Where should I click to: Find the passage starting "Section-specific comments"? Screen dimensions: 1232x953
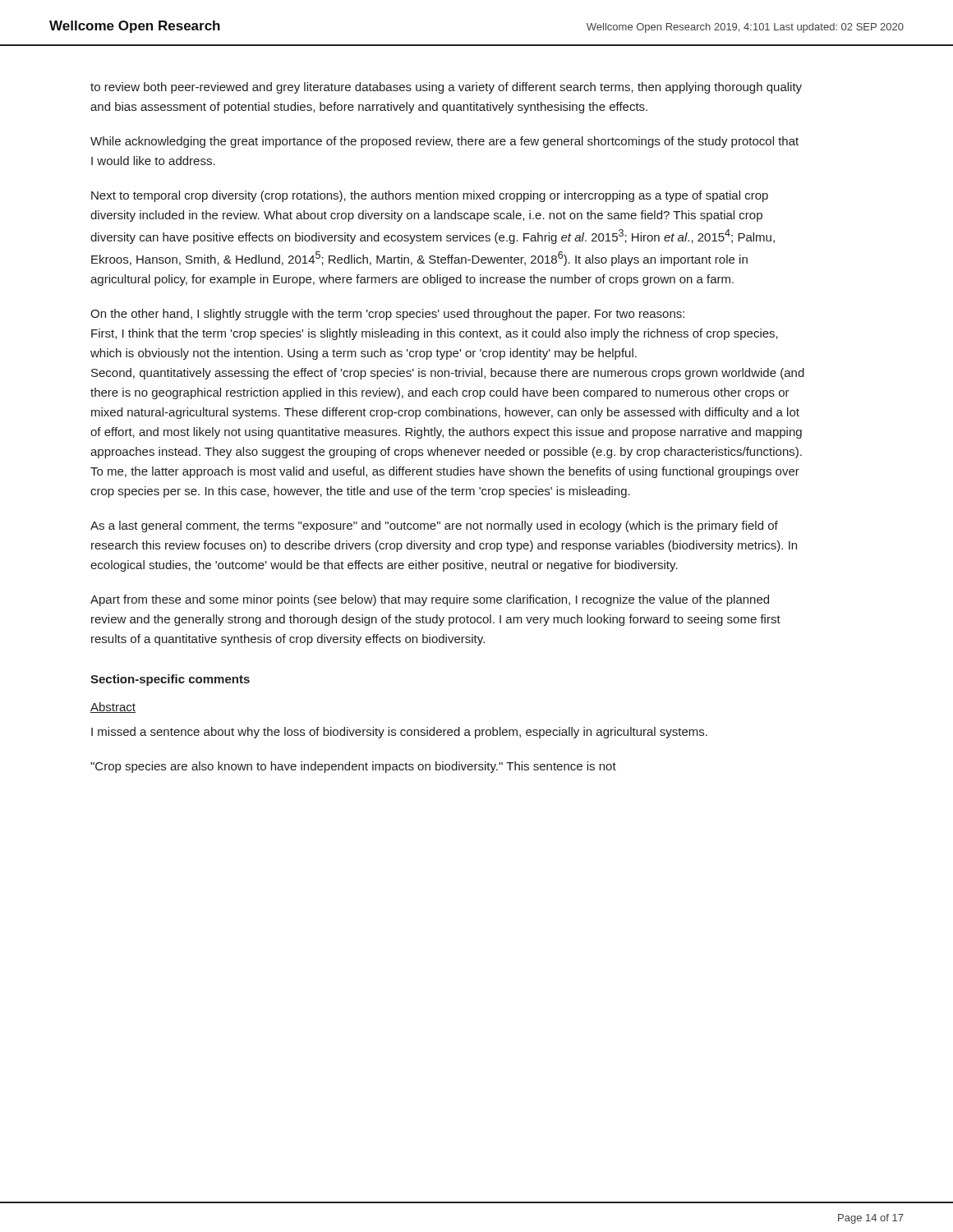coord(170,679)
